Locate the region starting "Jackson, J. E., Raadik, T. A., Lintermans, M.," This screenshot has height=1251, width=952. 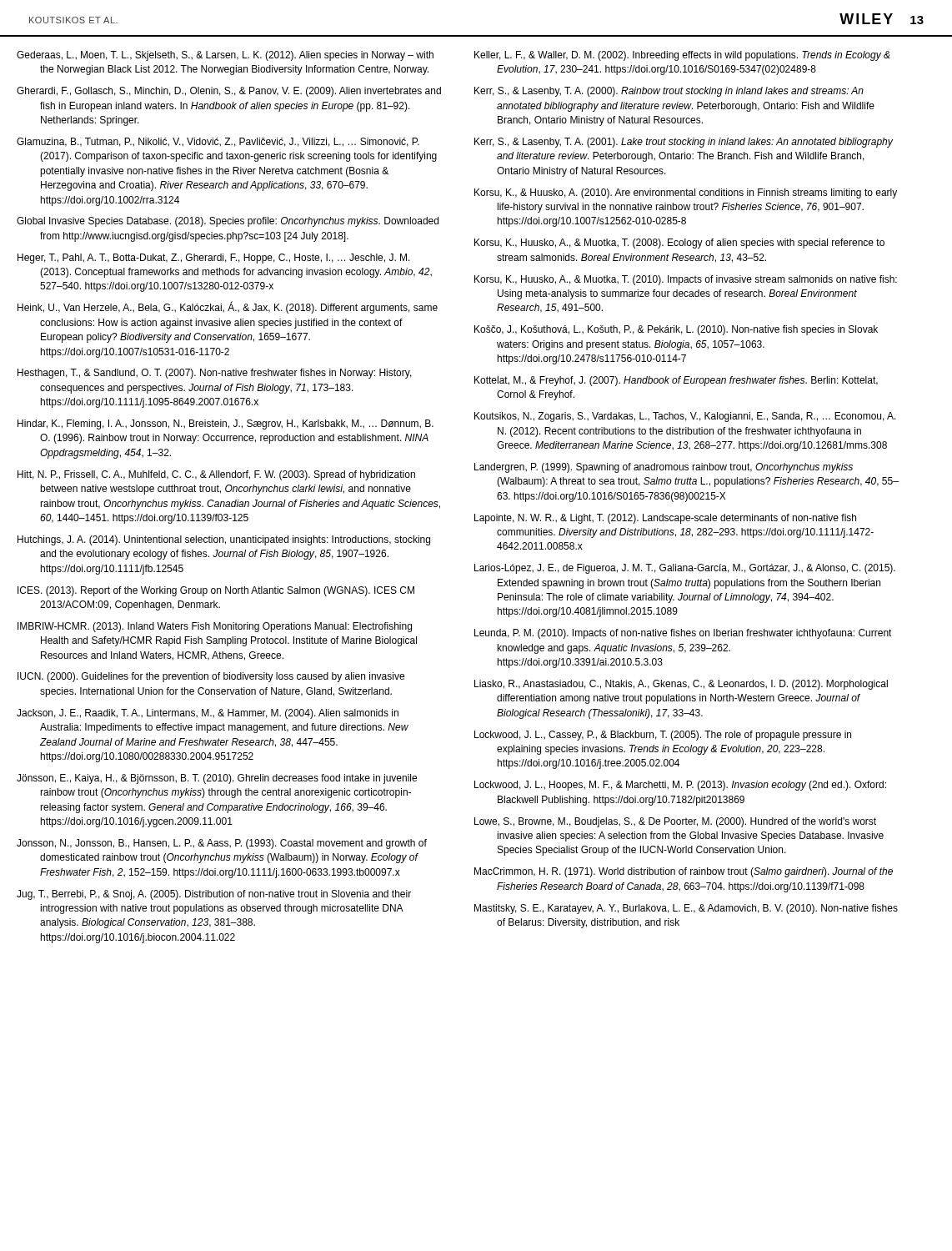point(230,735)
